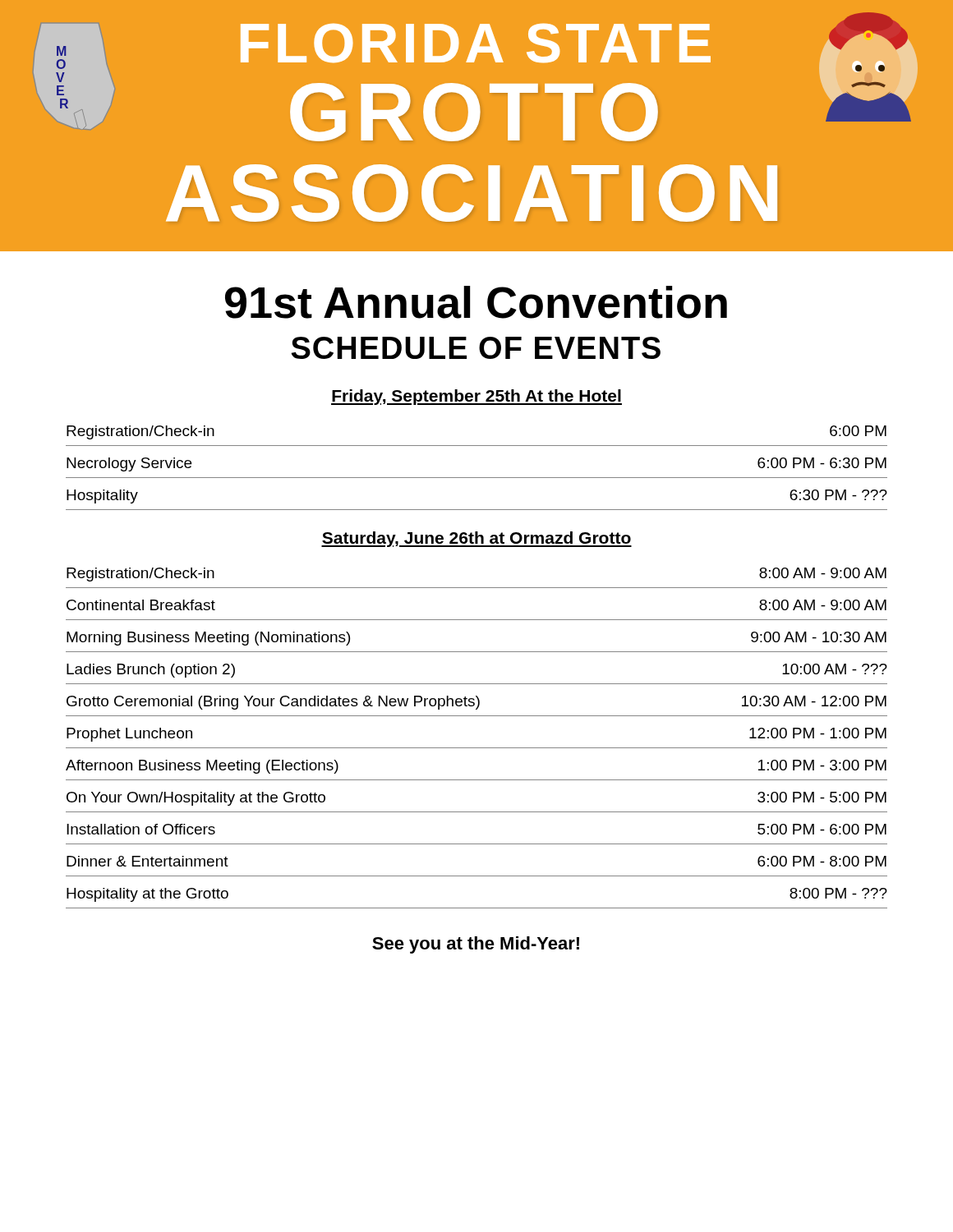The width and height of the screenshot is (953, 1232).
Task: Locate the list item containing "Hospitality 6:30 PM - ???"
Action: [x=103, y=496]
